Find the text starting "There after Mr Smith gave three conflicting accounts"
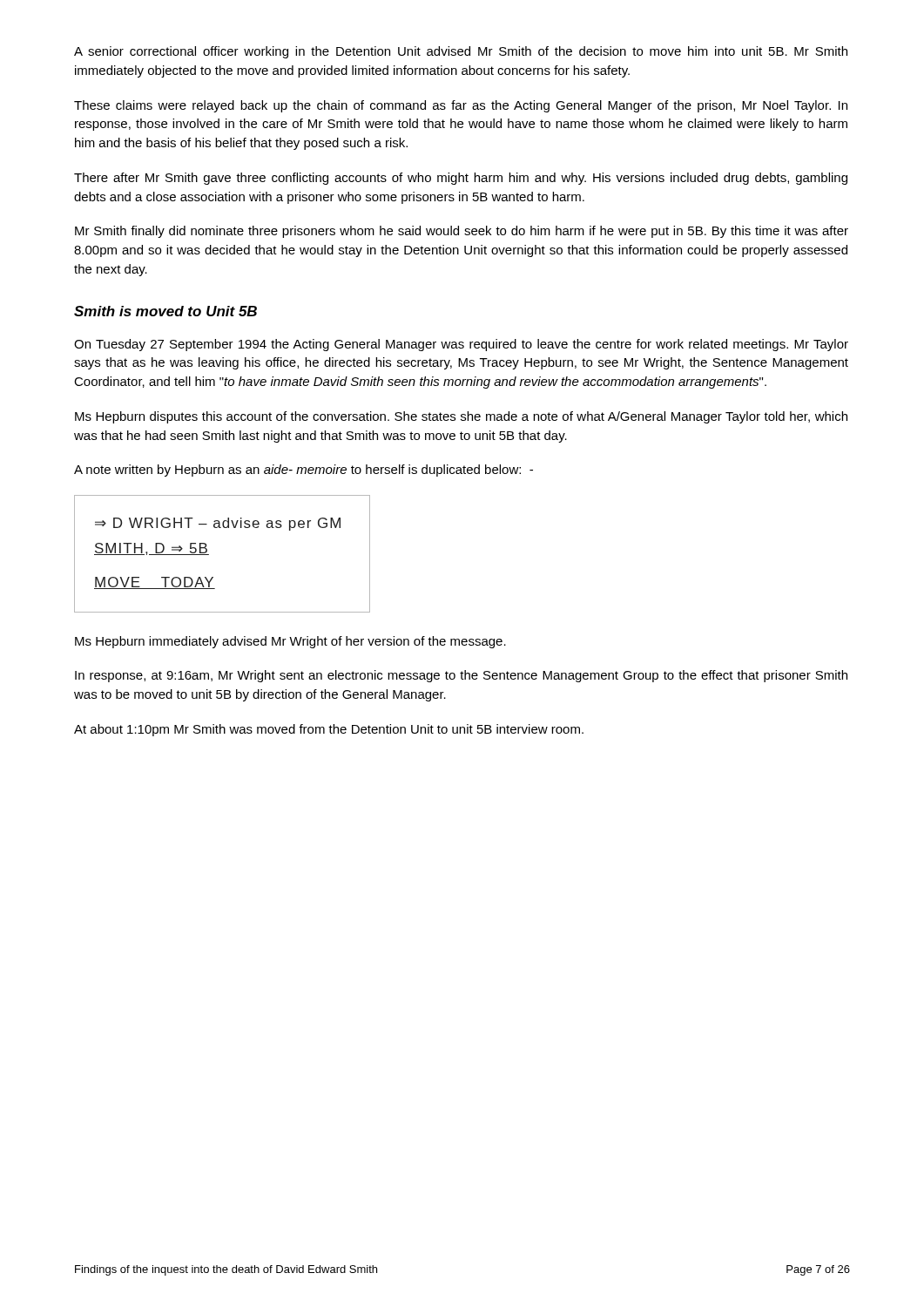924x1307 pixels. click(x=461, y=187)
